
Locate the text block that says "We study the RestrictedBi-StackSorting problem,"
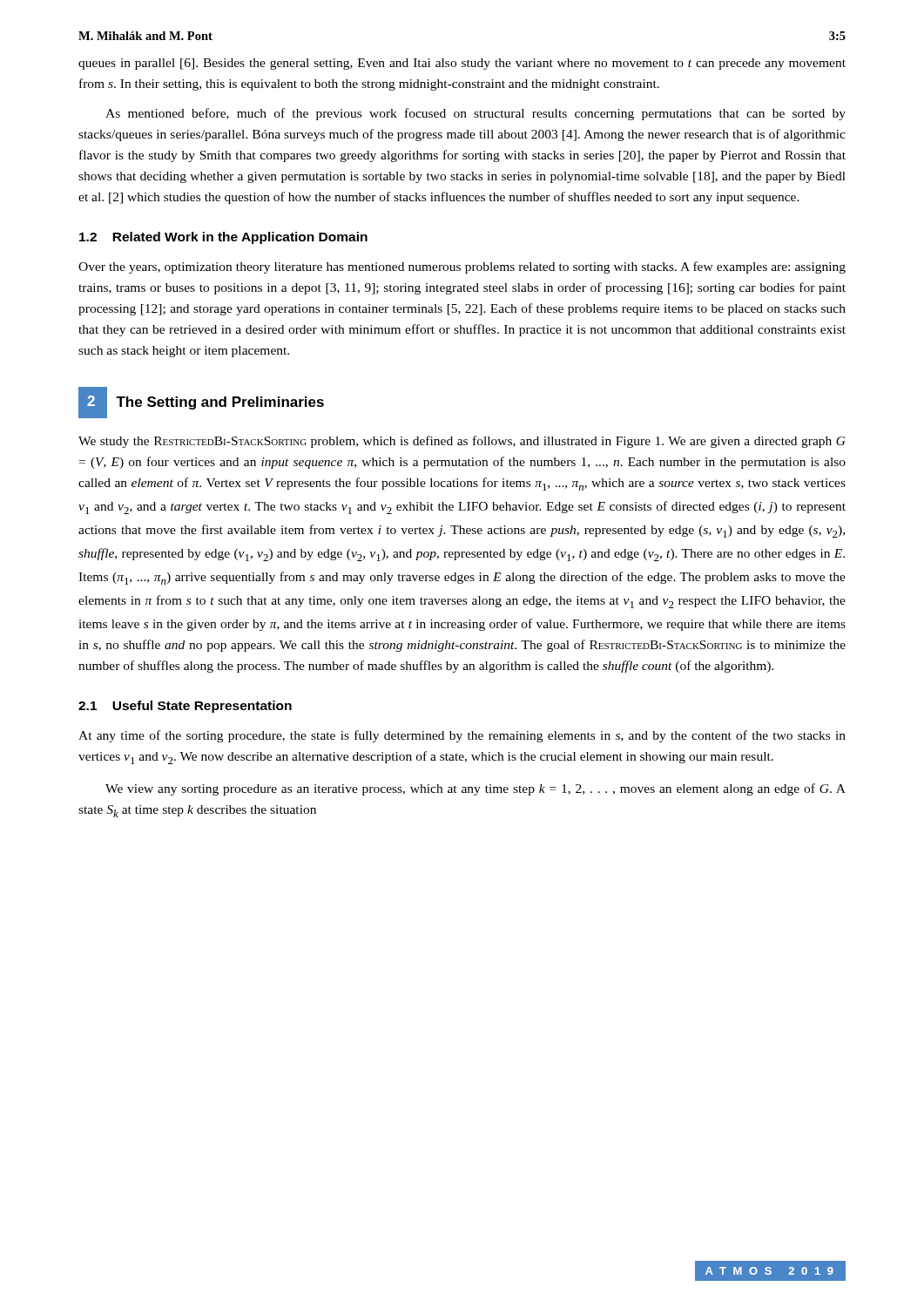pyautogui.click(x=462, y=553)
